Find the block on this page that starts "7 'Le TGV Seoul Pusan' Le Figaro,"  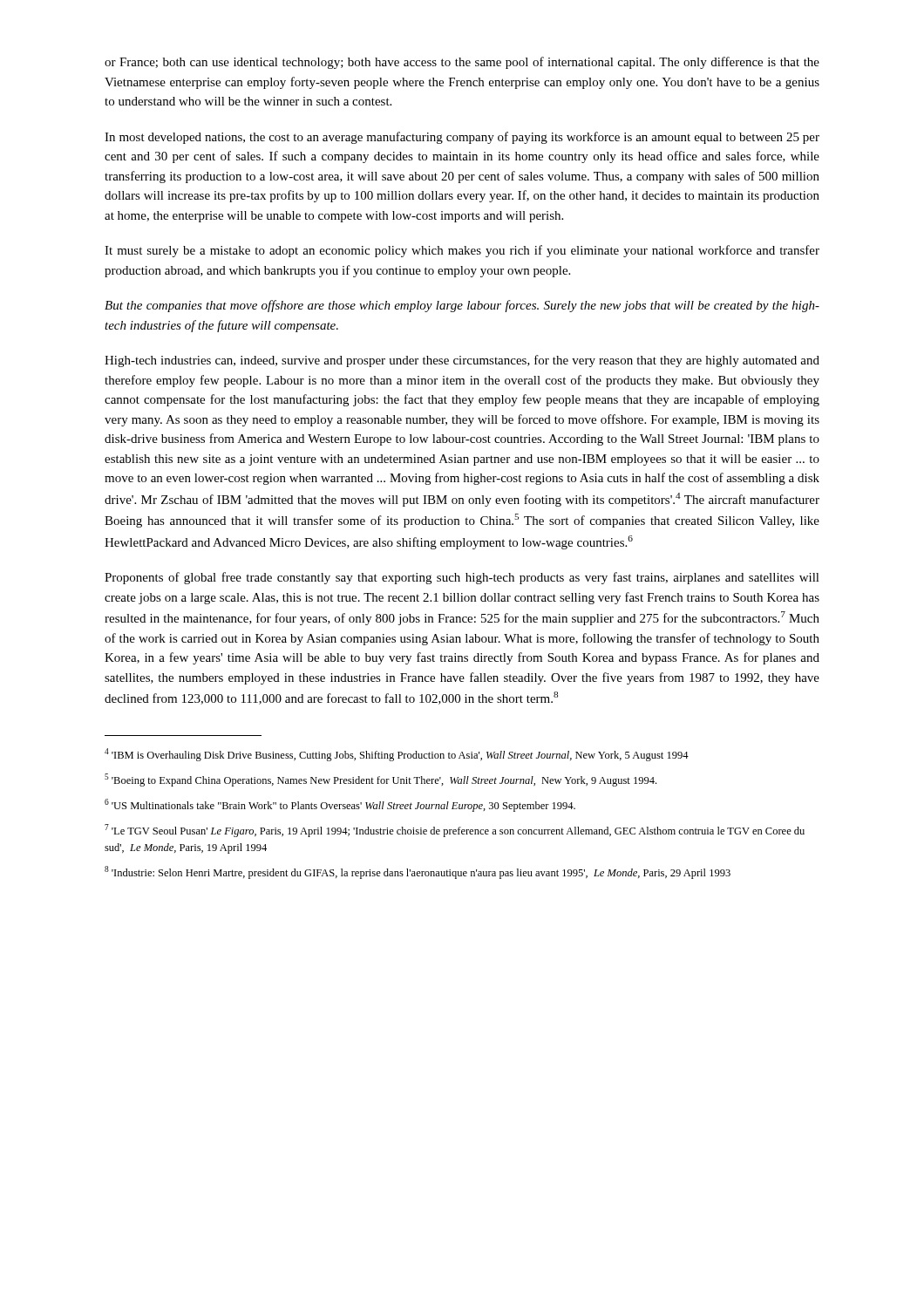[x=455, y=838]
